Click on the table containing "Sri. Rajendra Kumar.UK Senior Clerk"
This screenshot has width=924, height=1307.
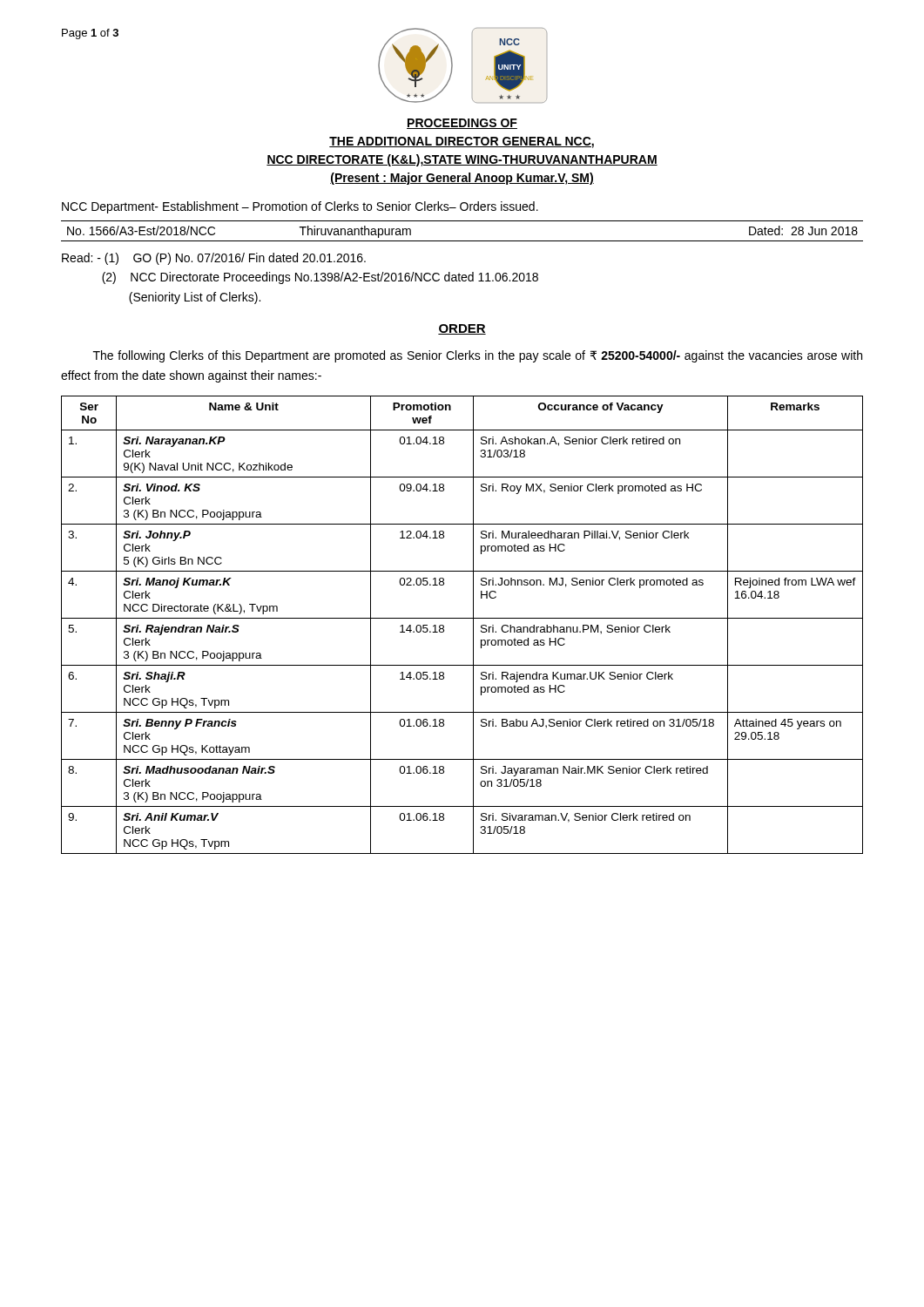pyautogui.click(x=462, y=625)
